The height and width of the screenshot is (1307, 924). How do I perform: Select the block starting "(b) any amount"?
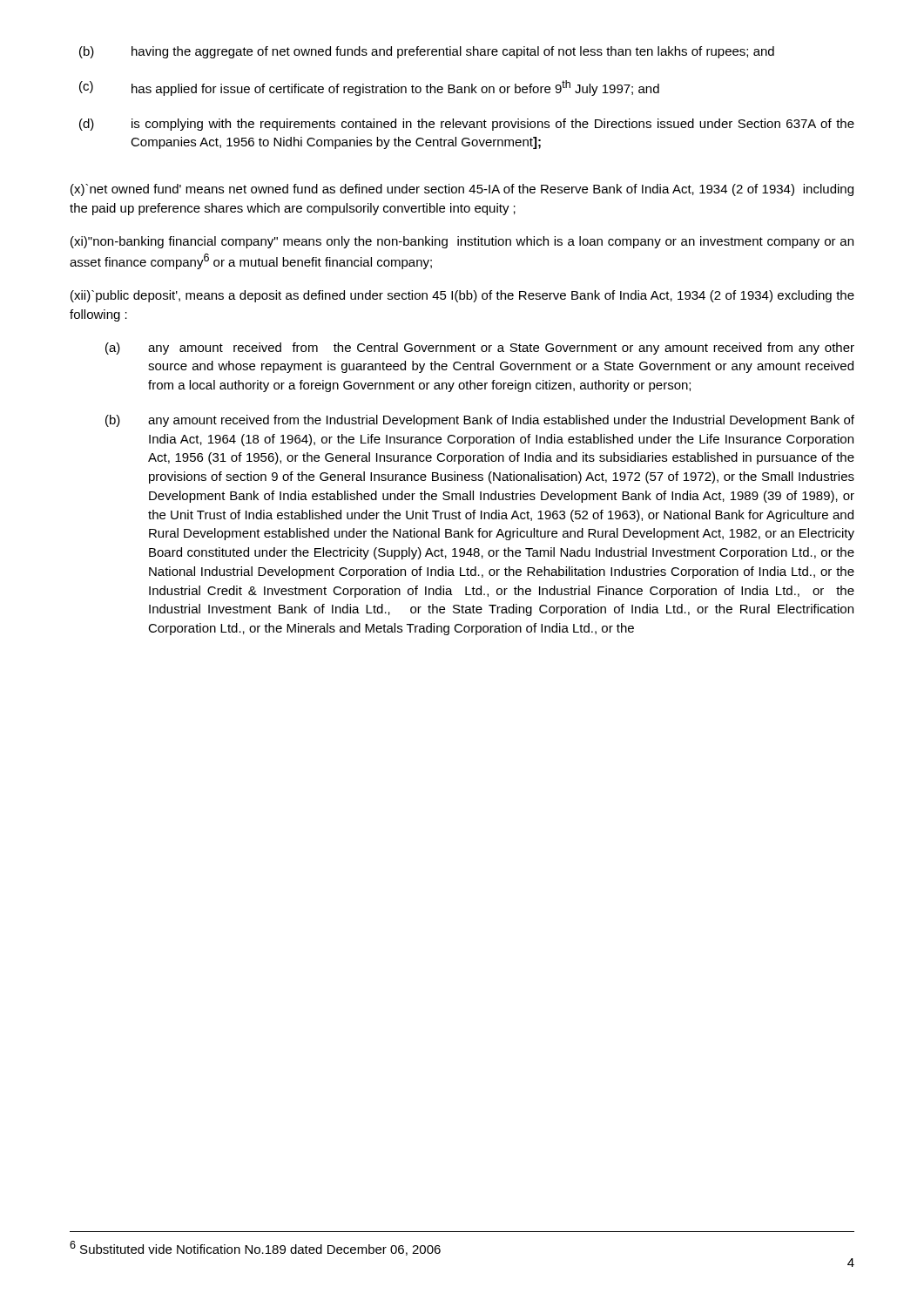(479, 524)
